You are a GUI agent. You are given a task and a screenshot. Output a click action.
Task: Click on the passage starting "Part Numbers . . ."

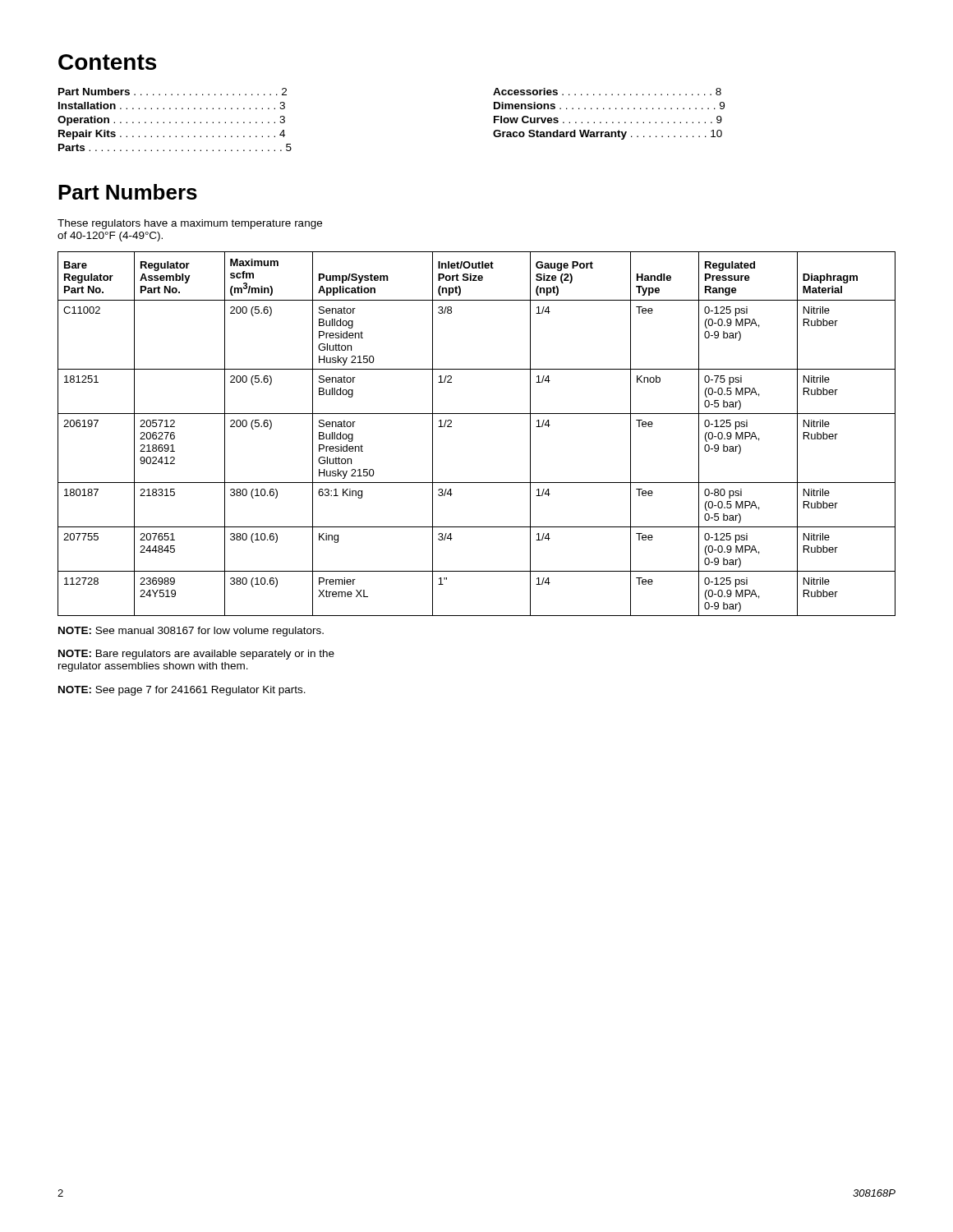pos(259,92)
